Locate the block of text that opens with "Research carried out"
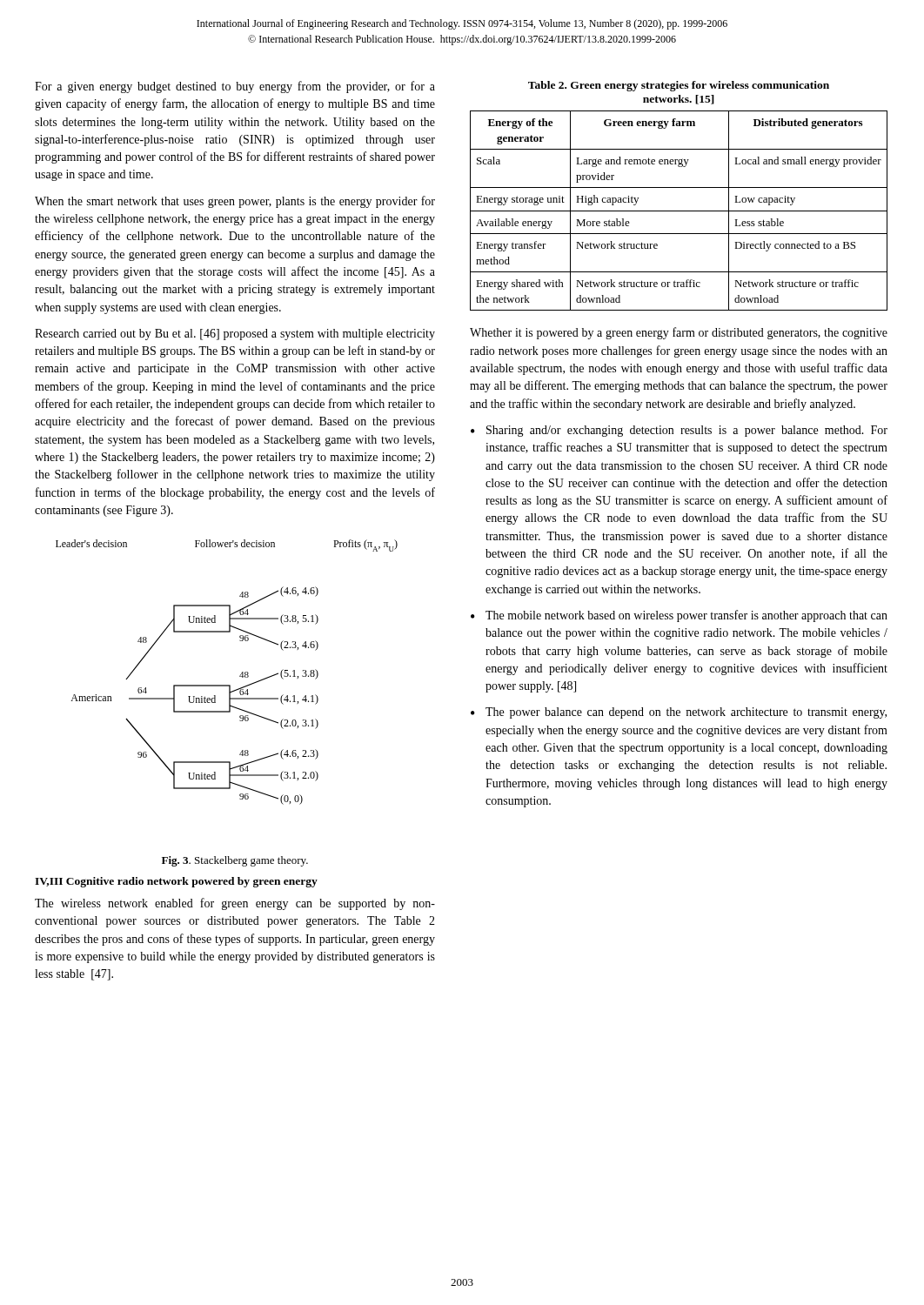This screenshot has height=1305, width=924. (x=235, y=422)
